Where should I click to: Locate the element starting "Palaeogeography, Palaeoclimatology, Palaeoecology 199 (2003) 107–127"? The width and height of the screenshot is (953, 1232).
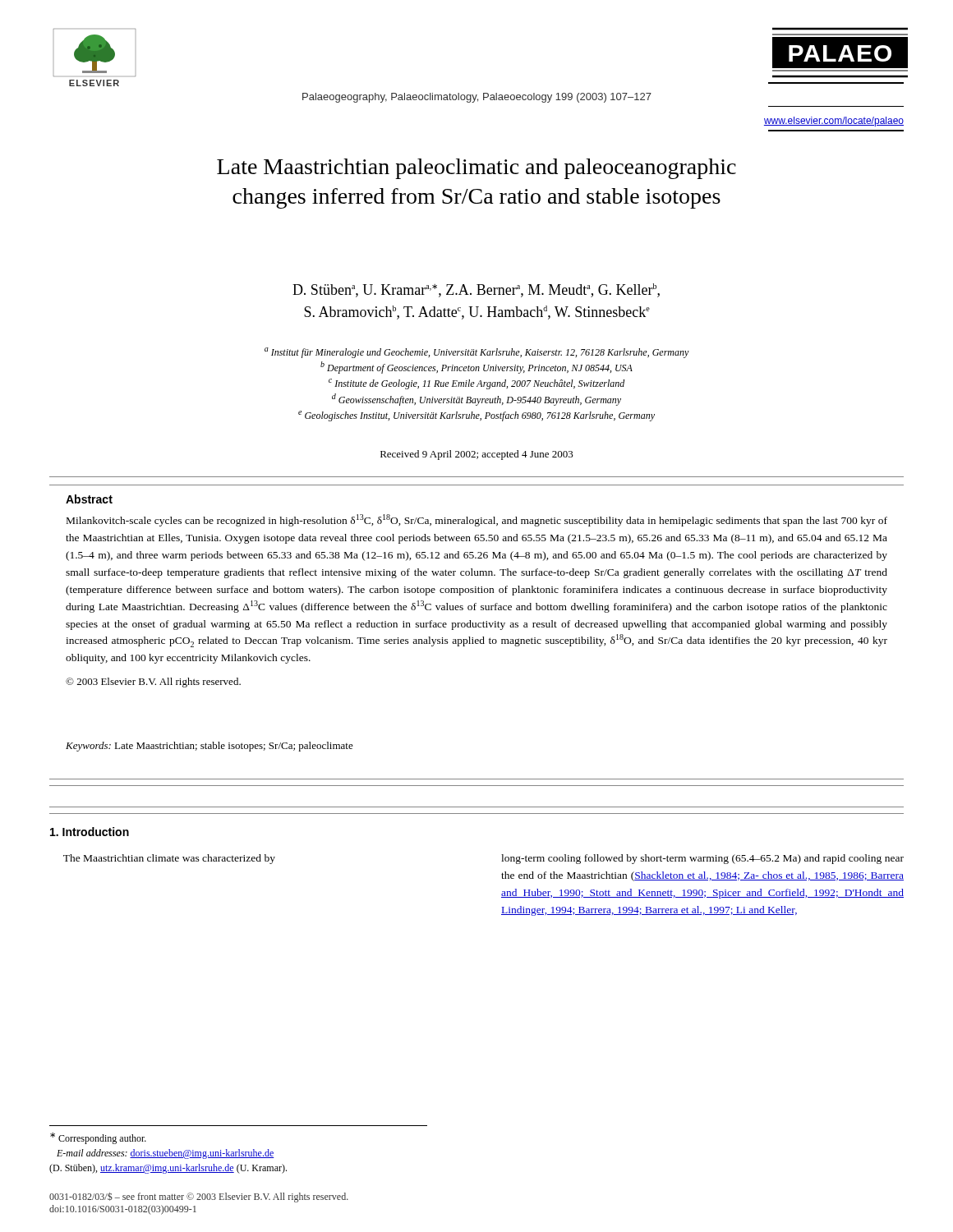(x=476, y=96)
